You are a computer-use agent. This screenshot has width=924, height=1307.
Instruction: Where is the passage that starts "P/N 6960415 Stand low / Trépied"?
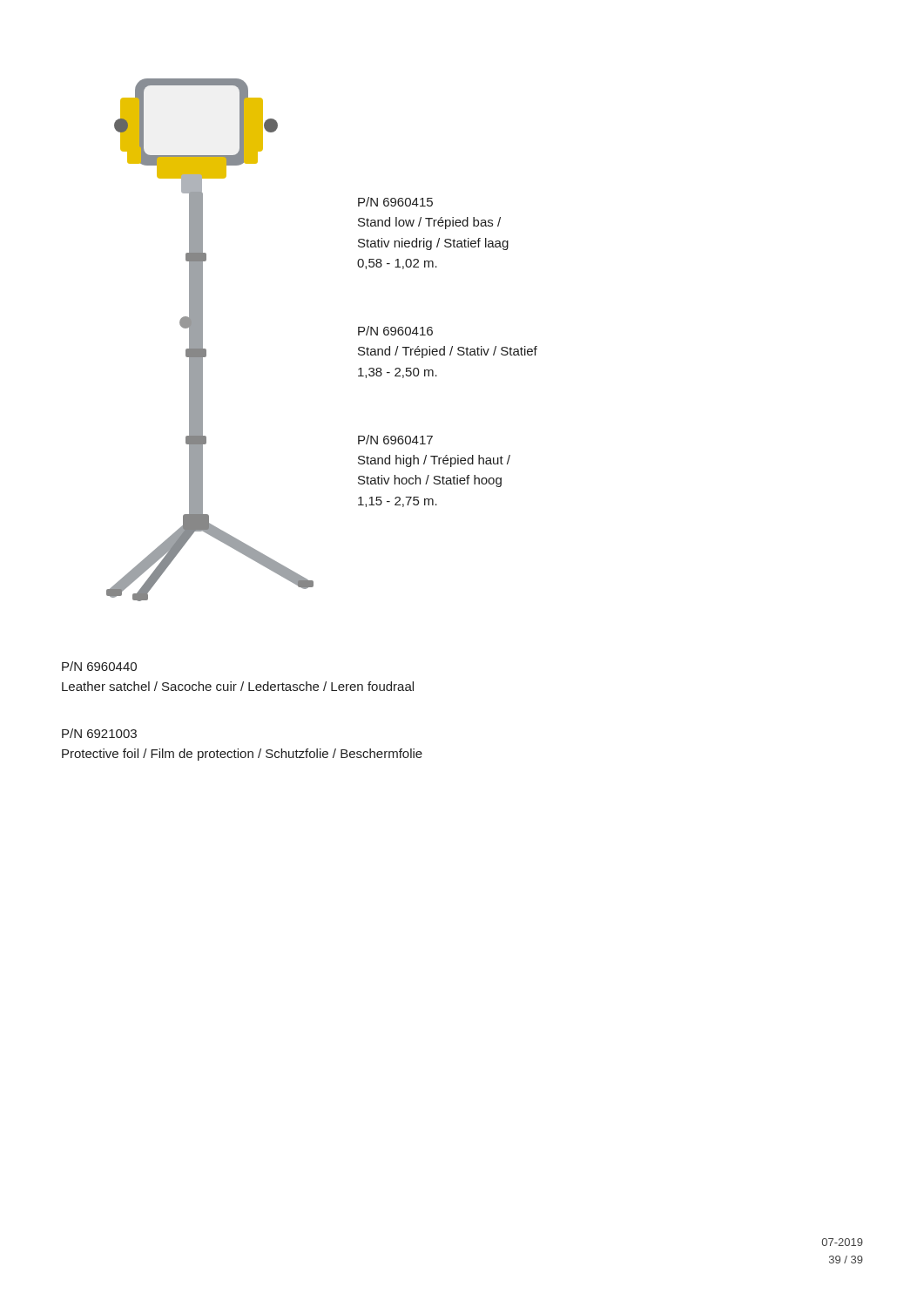click(395, 202)
